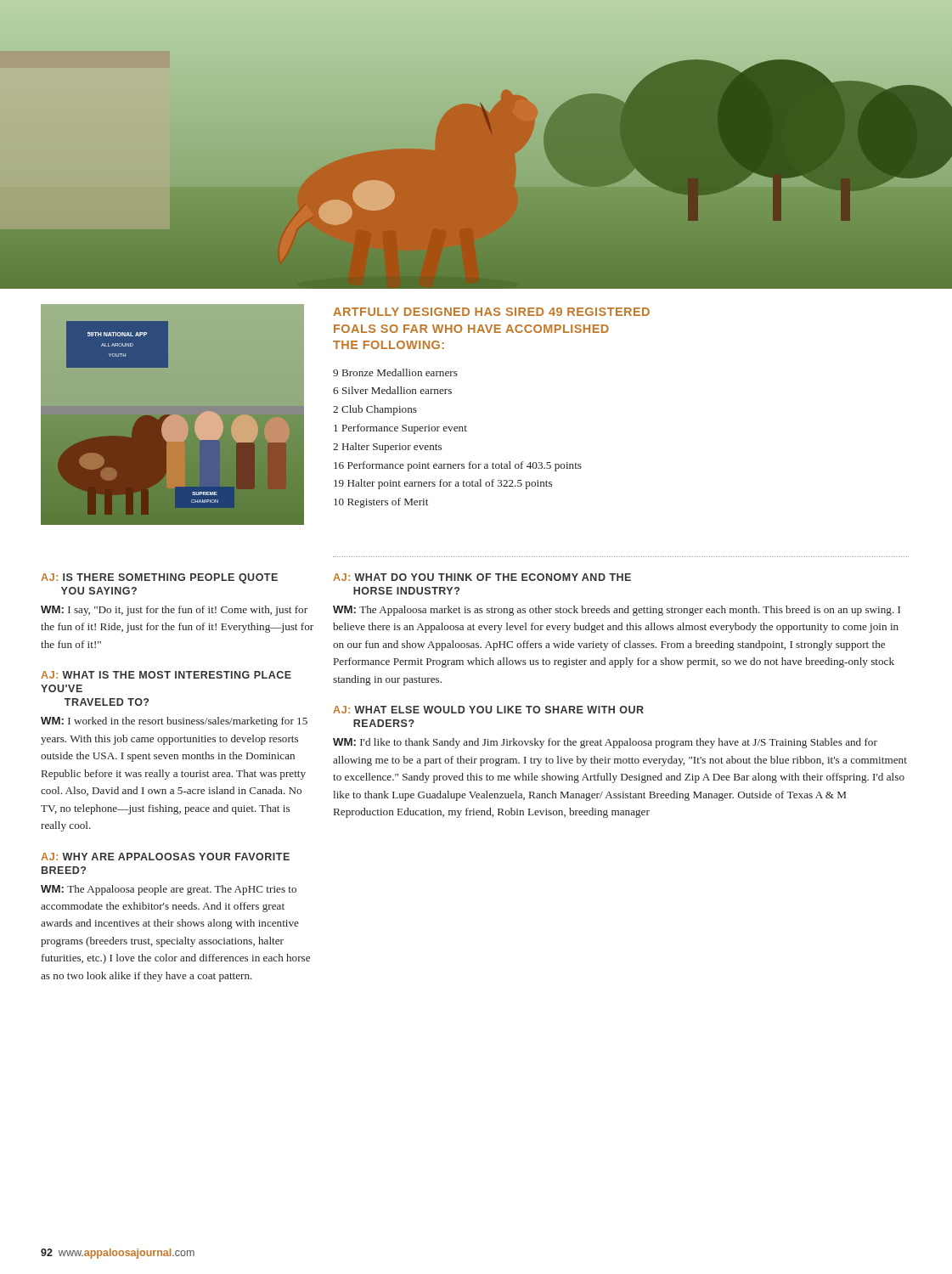Point to the passage starting "1 Performance Superior"

[x=400, y=428]
